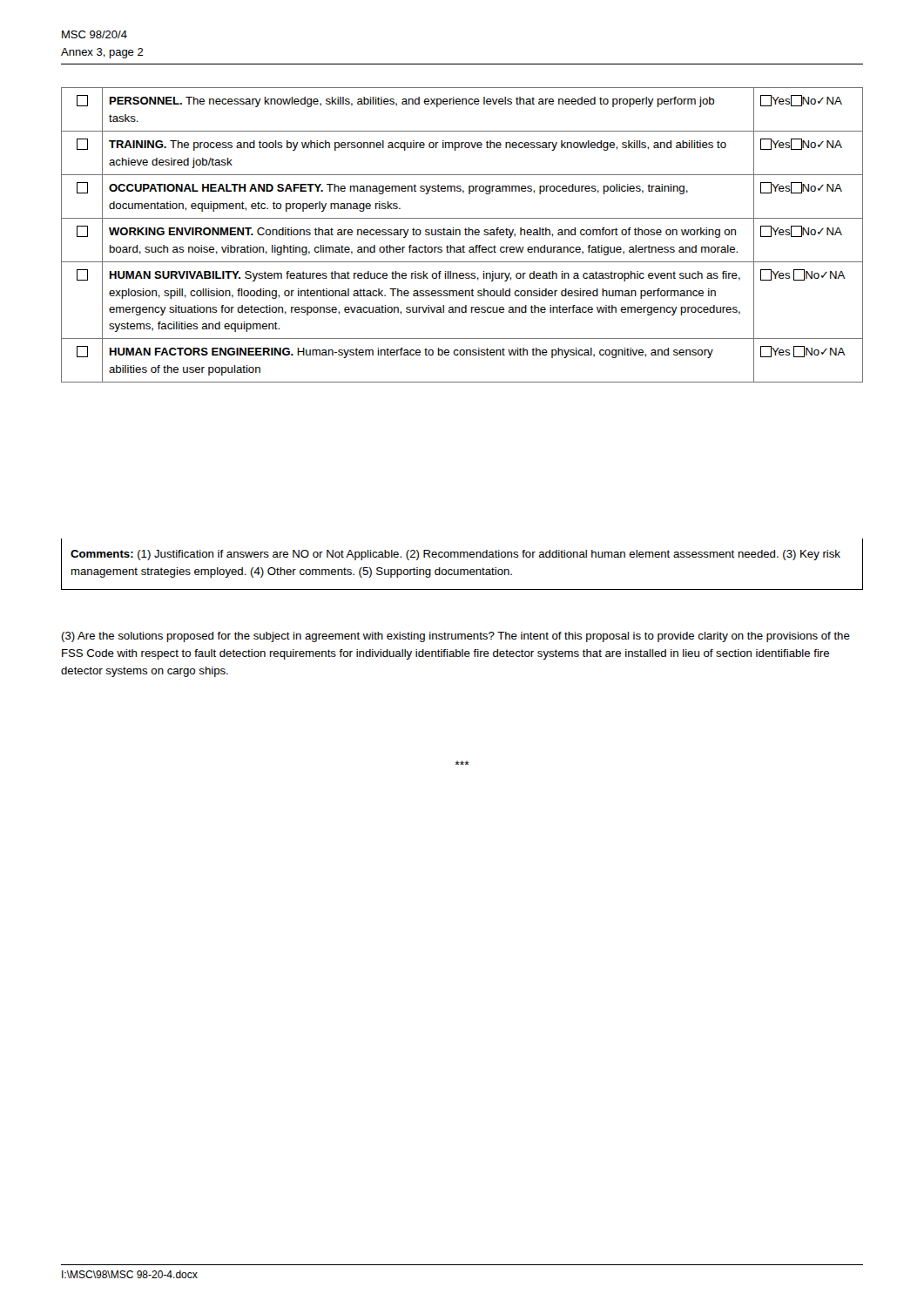Navigate to the element starting "(3) Are the solutions proposed for"

pyautogui.click(x=455, y=653)
